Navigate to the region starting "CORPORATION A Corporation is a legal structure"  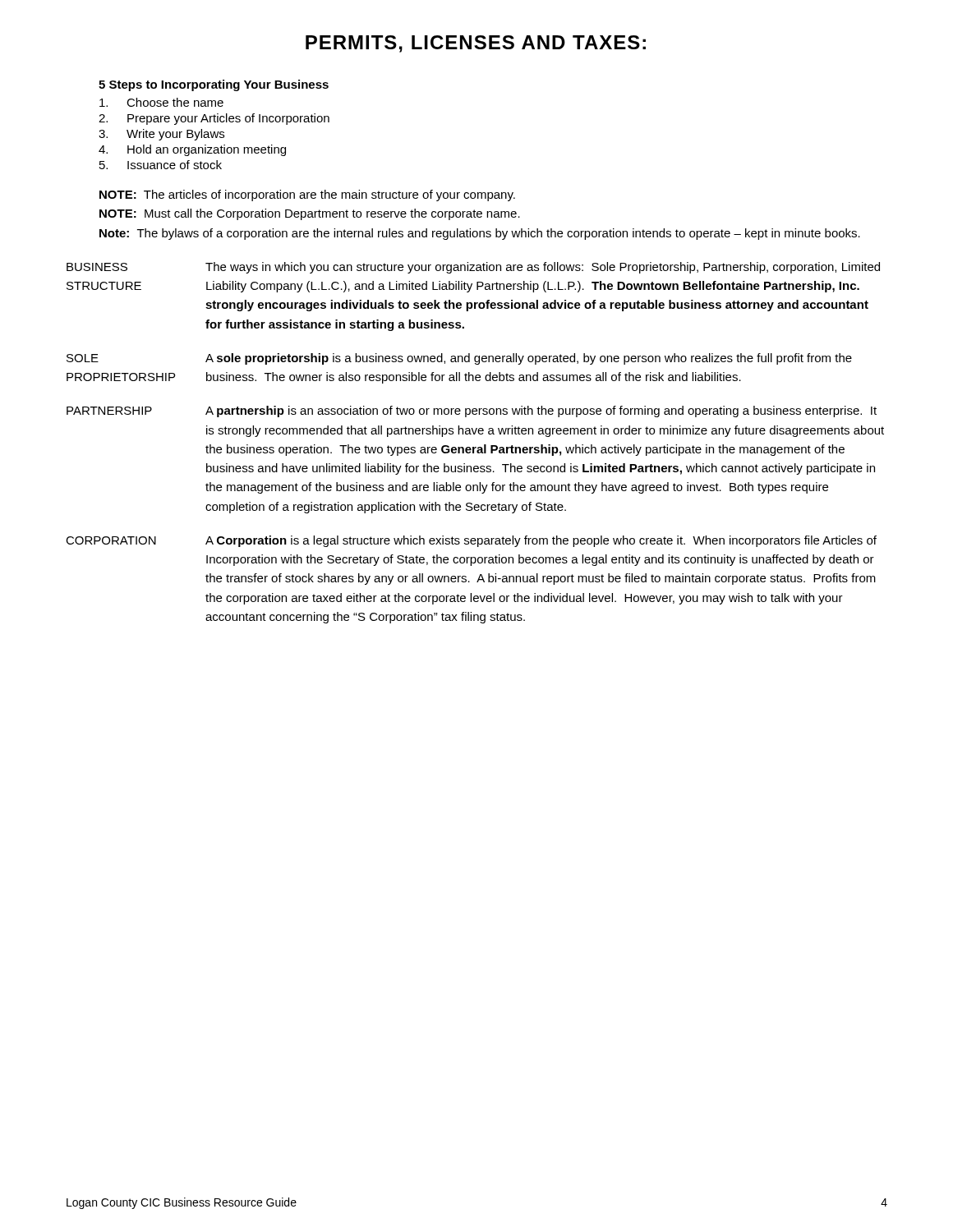476,578
